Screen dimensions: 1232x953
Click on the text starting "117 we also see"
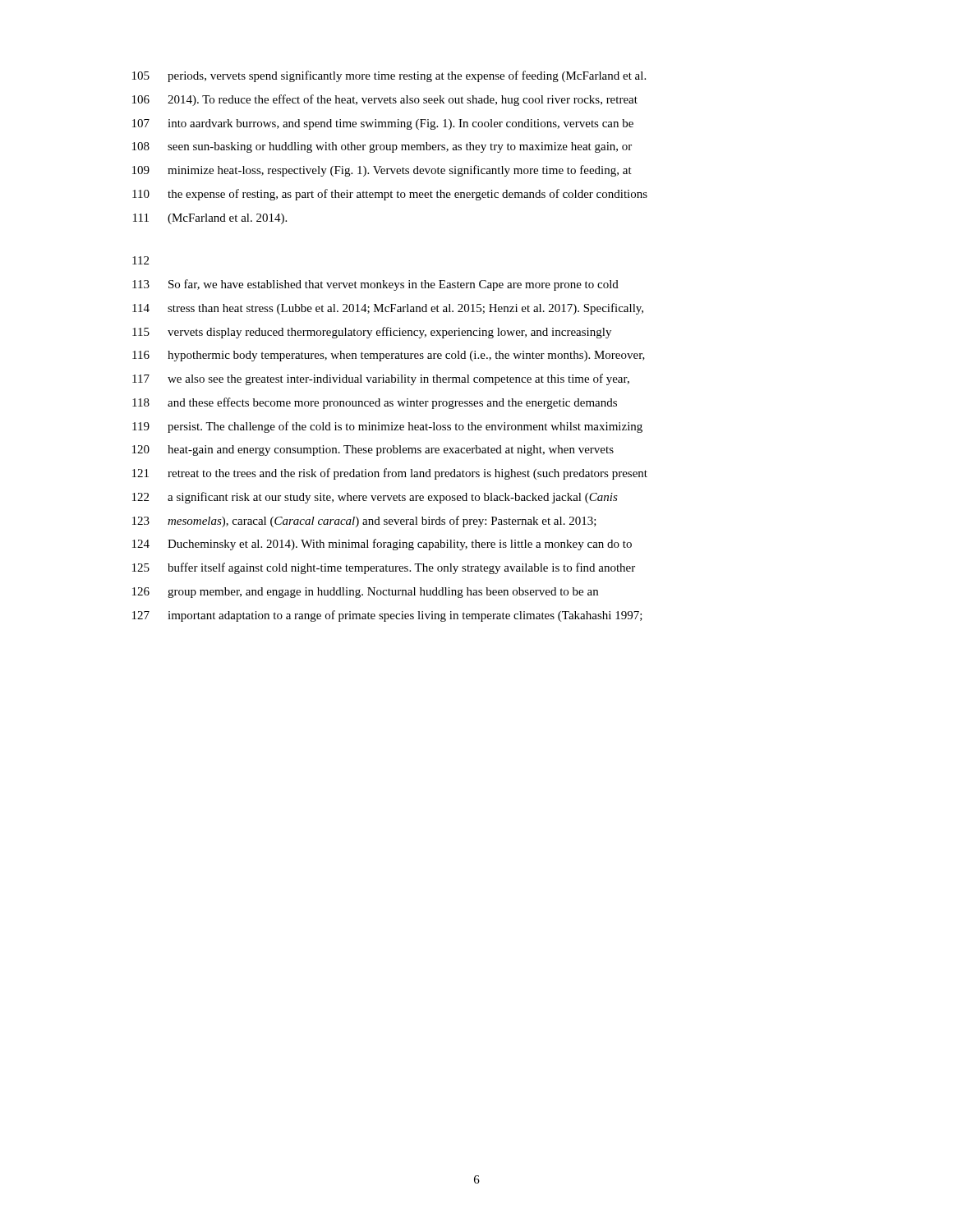pyautogui.click(x=476, y=379)
